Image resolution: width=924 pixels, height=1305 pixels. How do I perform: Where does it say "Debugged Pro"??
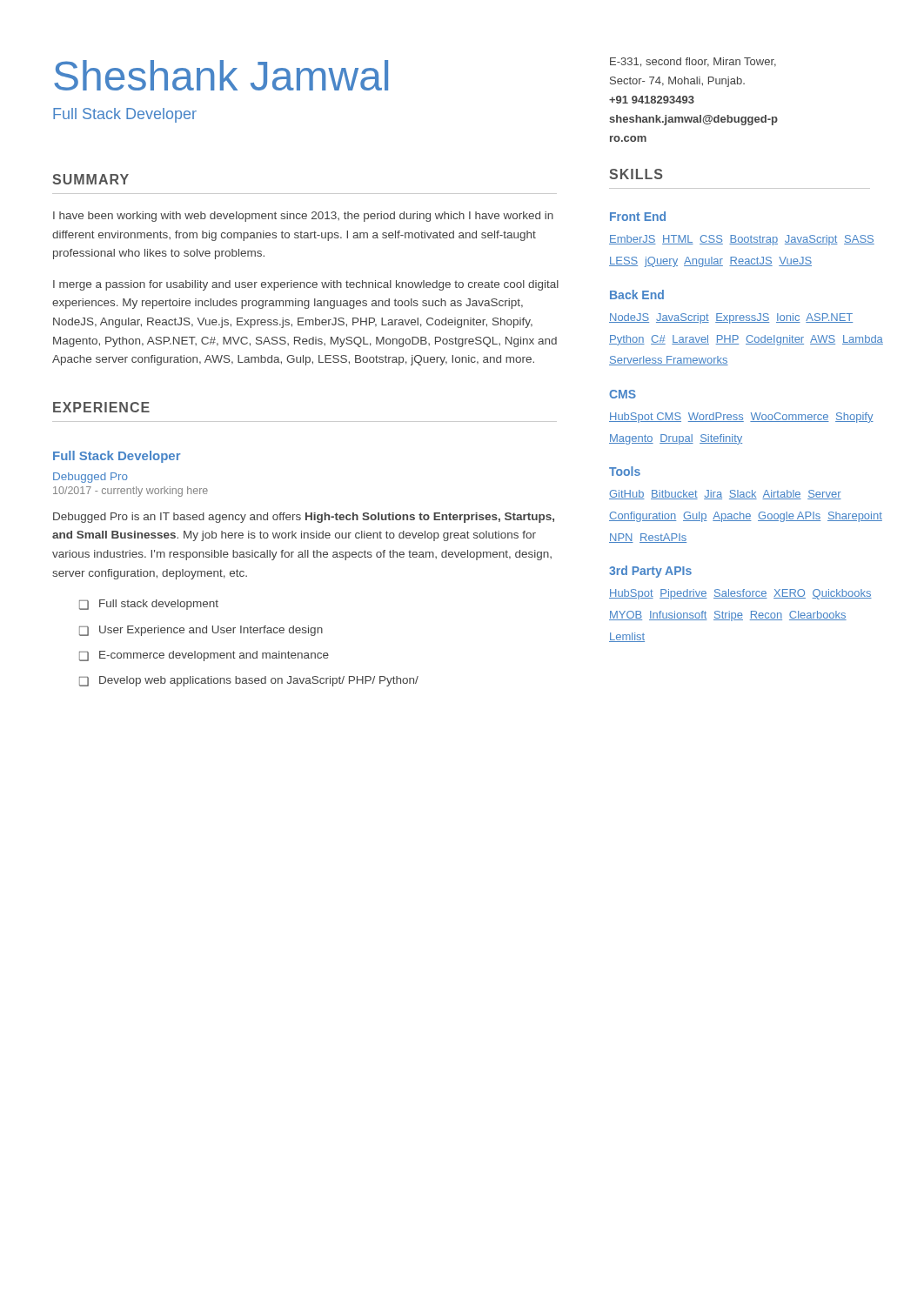tap(90, 478)
